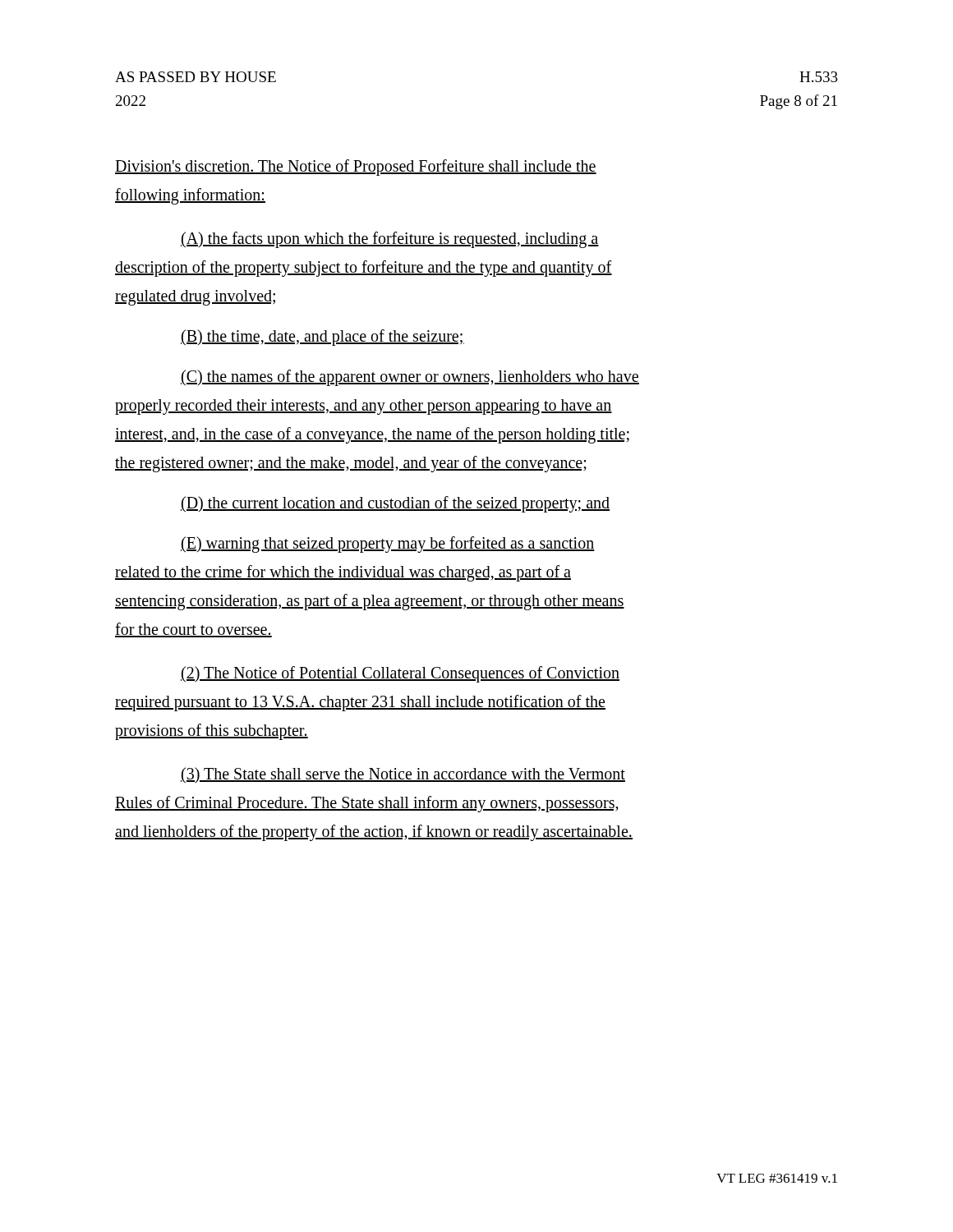Viewport: 953px width, 1232px height.
Task: Click on the block starting "(E) warning that seized property"
Action: (509, 589)
